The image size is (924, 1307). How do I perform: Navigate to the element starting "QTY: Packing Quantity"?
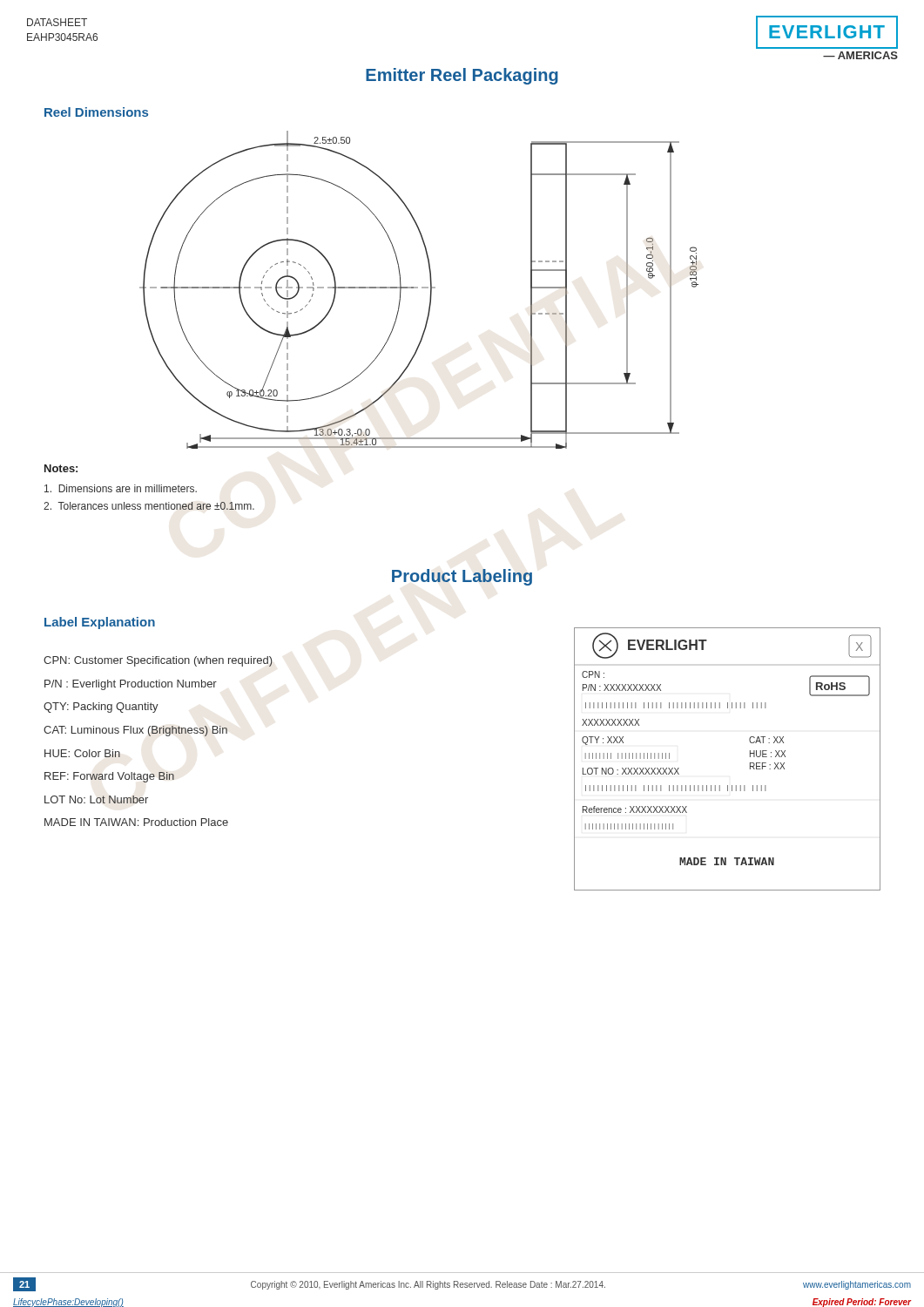(101, 706)
